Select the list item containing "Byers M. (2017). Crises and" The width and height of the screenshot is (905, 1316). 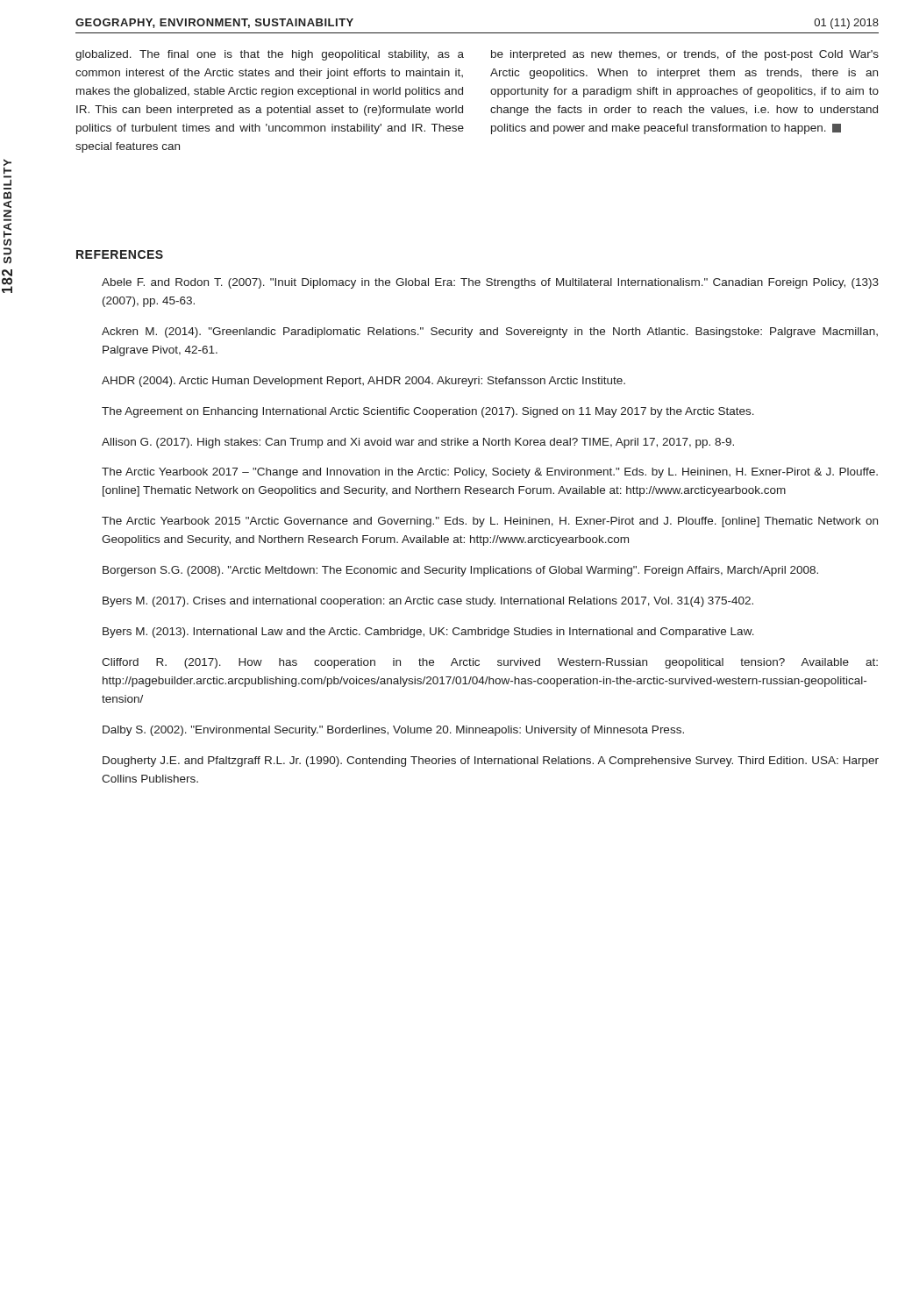[x=428, y=601]
